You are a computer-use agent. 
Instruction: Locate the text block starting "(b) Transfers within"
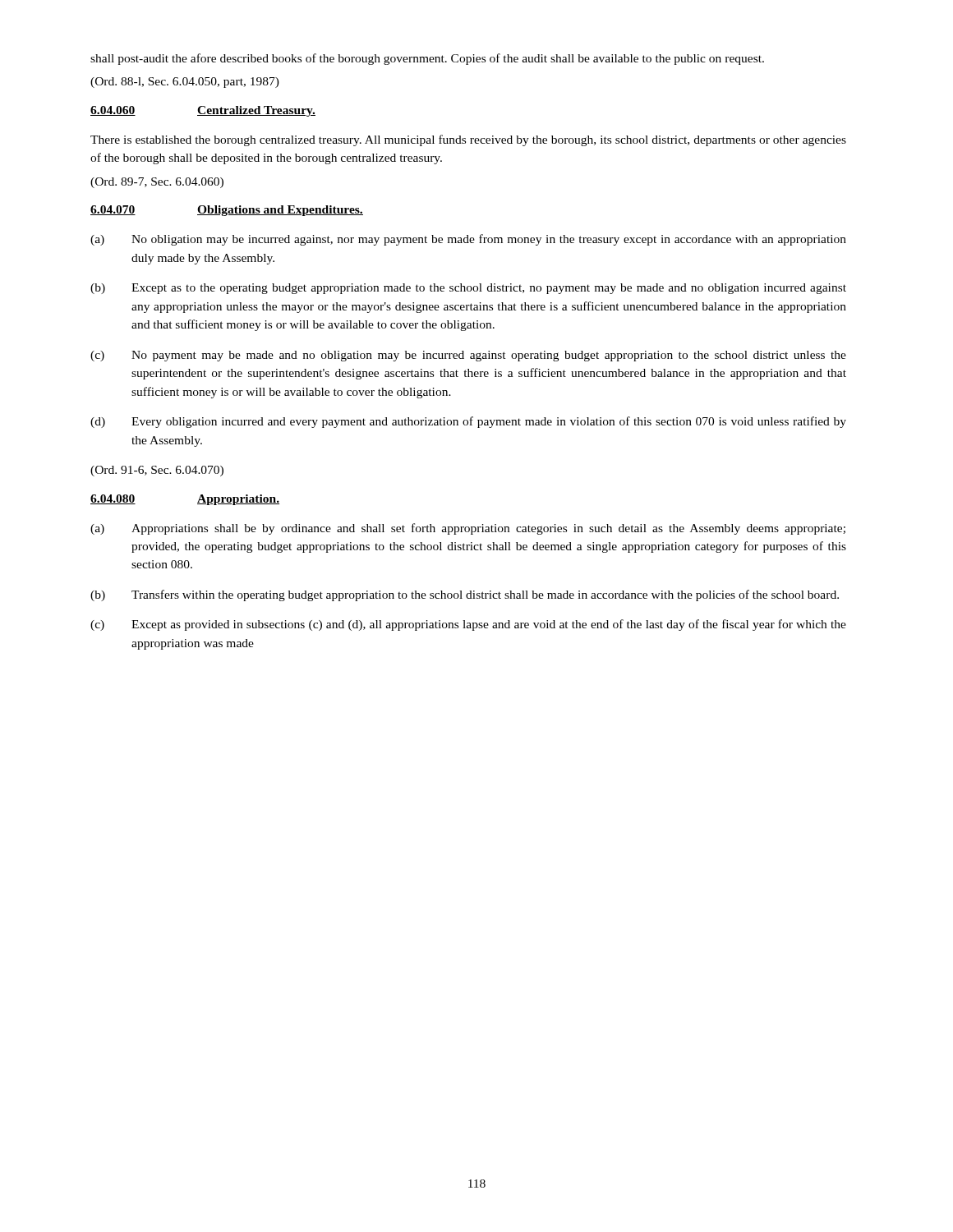tap(468, 595)
